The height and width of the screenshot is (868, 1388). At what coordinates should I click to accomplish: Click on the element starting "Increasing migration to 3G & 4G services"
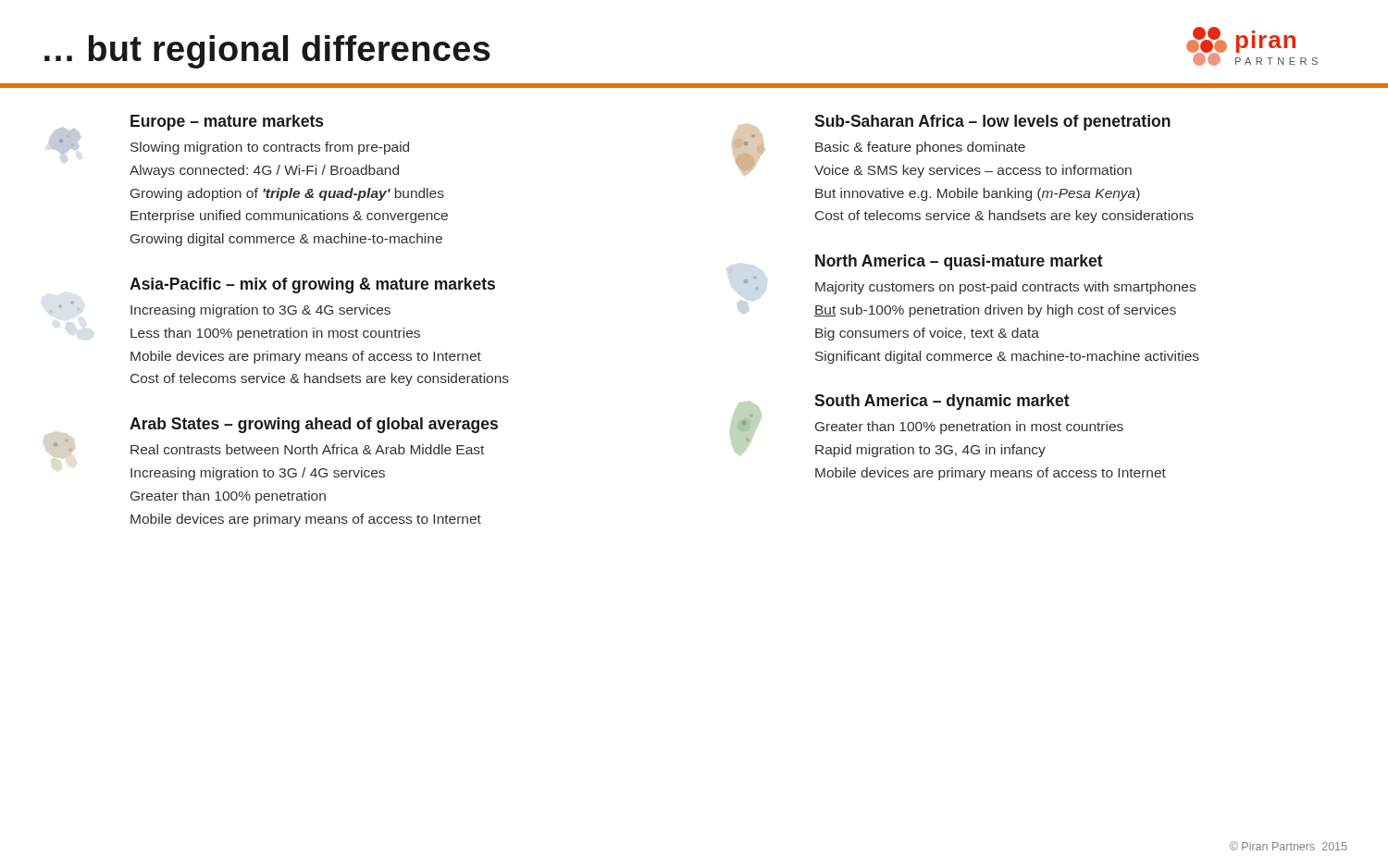click(260, 310)
